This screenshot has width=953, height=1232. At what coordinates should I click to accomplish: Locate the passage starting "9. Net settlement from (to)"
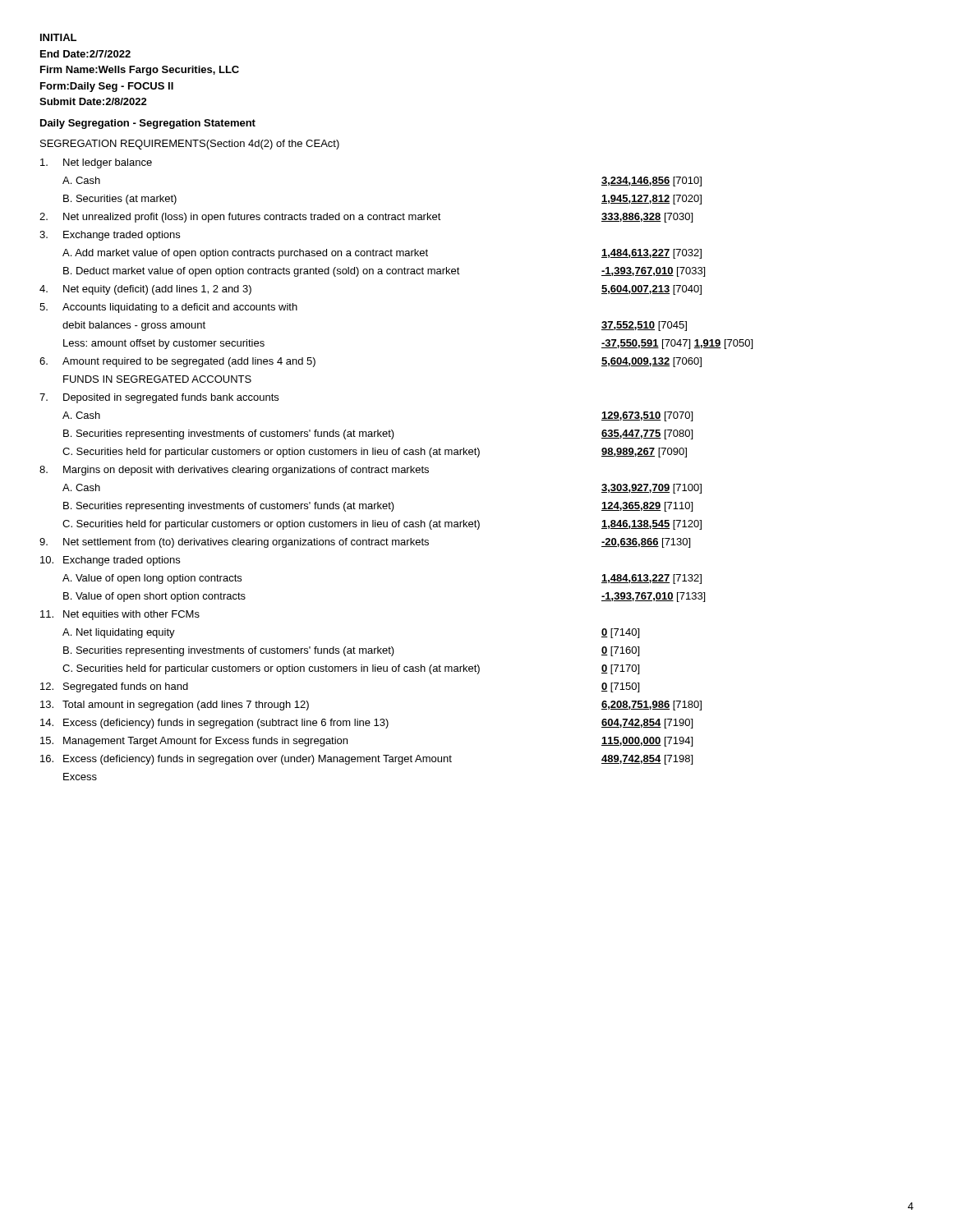365,543
